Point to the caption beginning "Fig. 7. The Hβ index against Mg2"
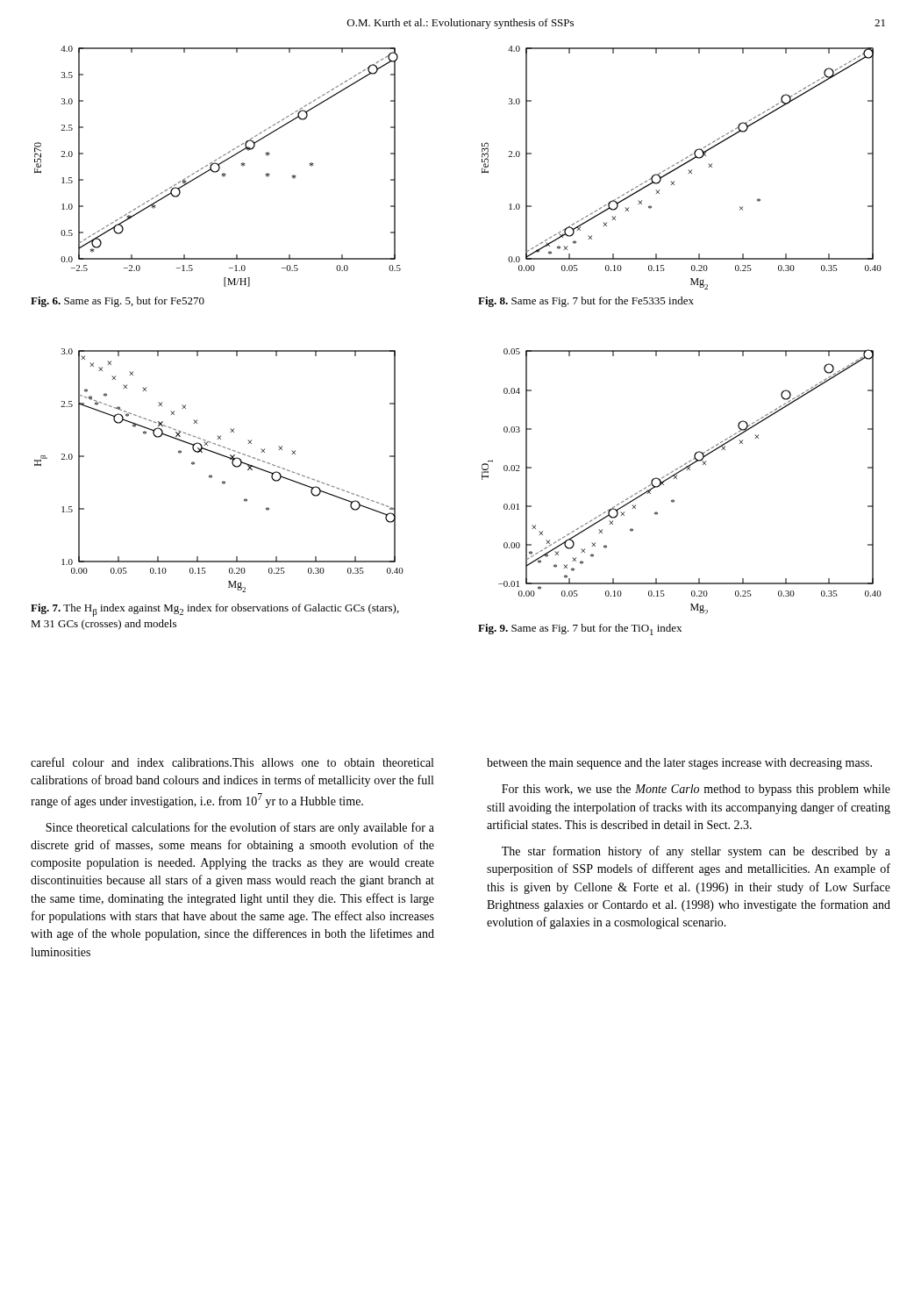921x1316 pixels. click(x=215, y=615)
